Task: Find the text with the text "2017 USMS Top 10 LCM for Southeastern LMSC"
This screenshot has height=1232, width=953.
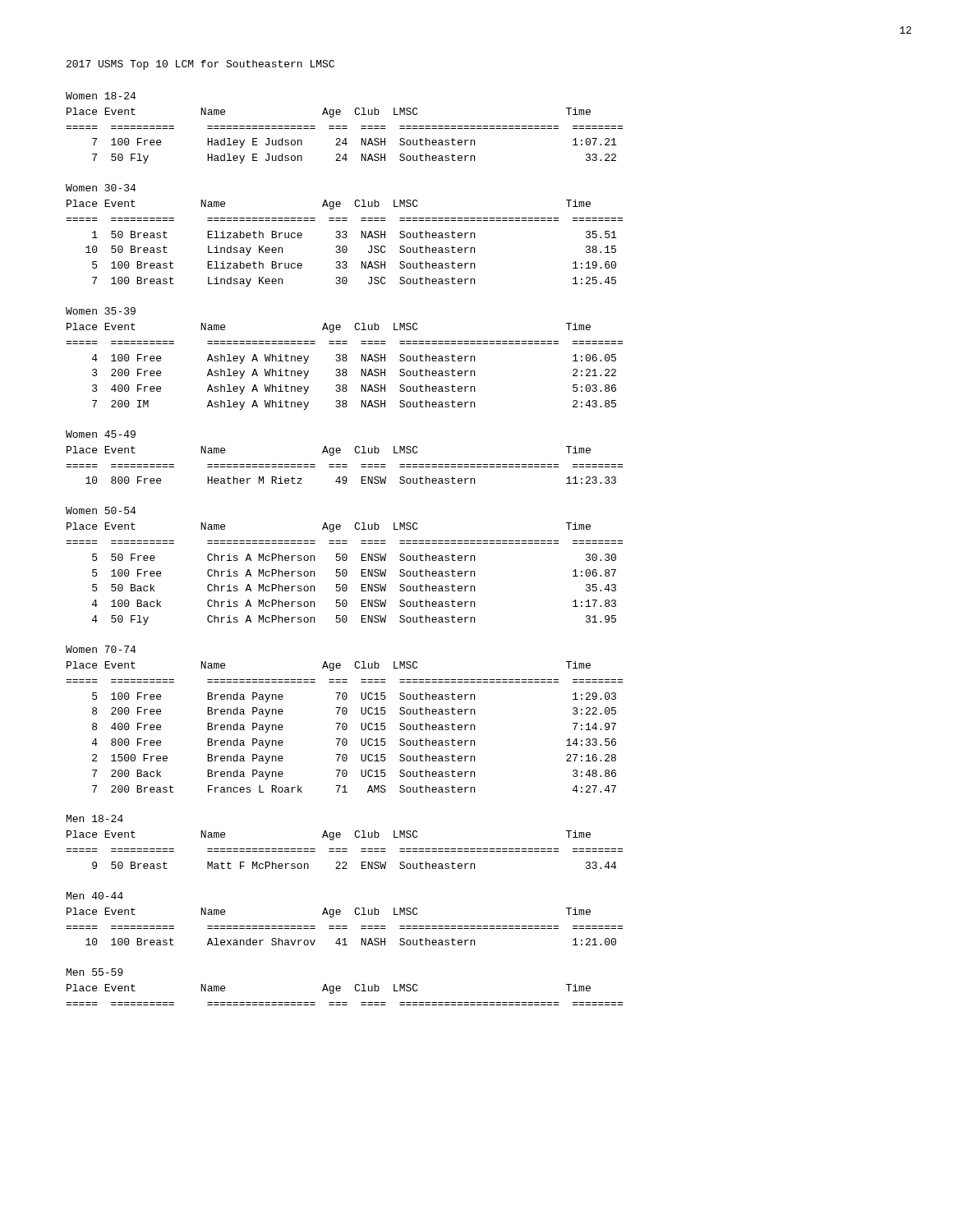Action: click(200, 65)
